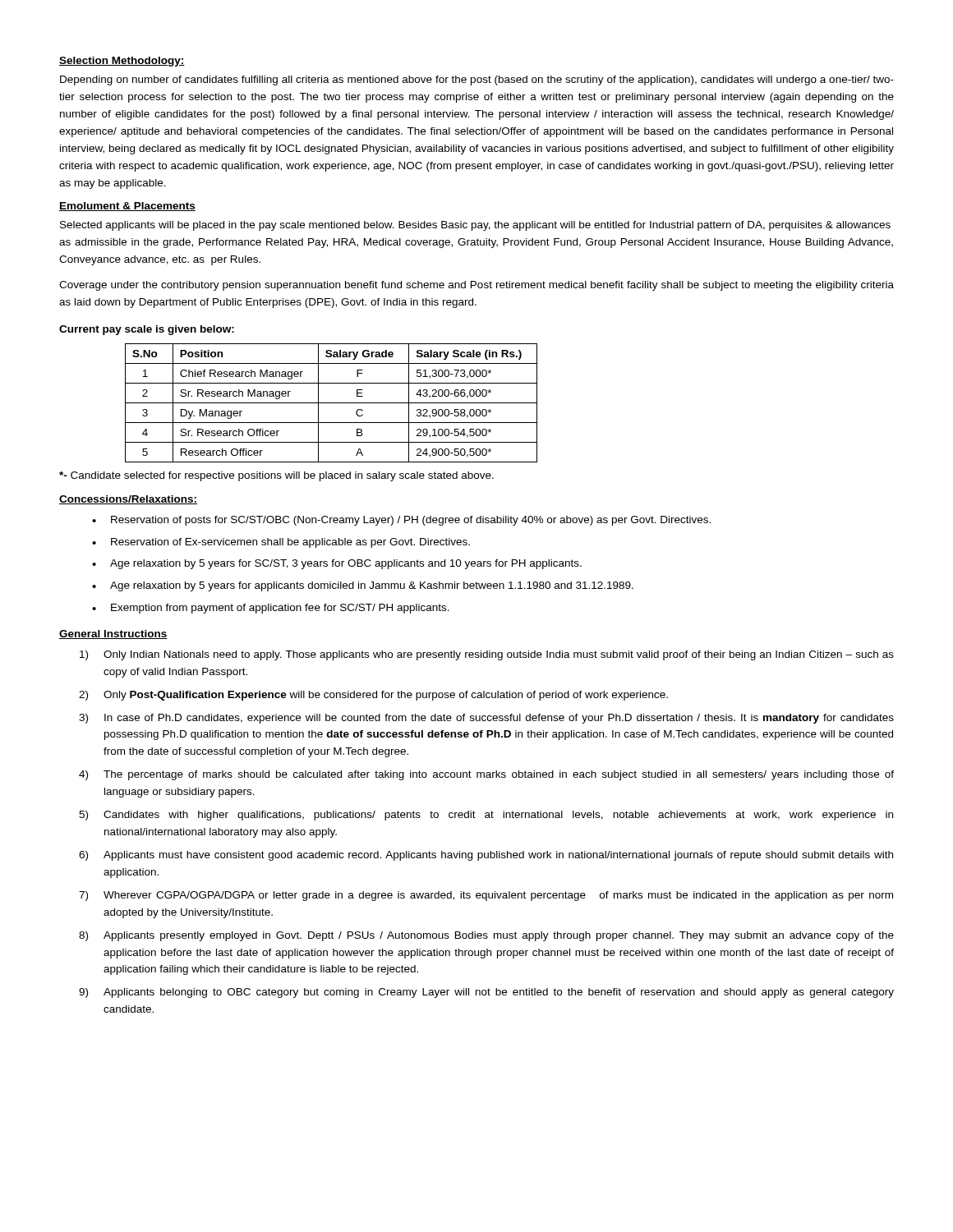Click on the element starting "• Exemption from payment of application fee"
The width and height of the screenshot is (953, 1232).
[x=271, y=609]
